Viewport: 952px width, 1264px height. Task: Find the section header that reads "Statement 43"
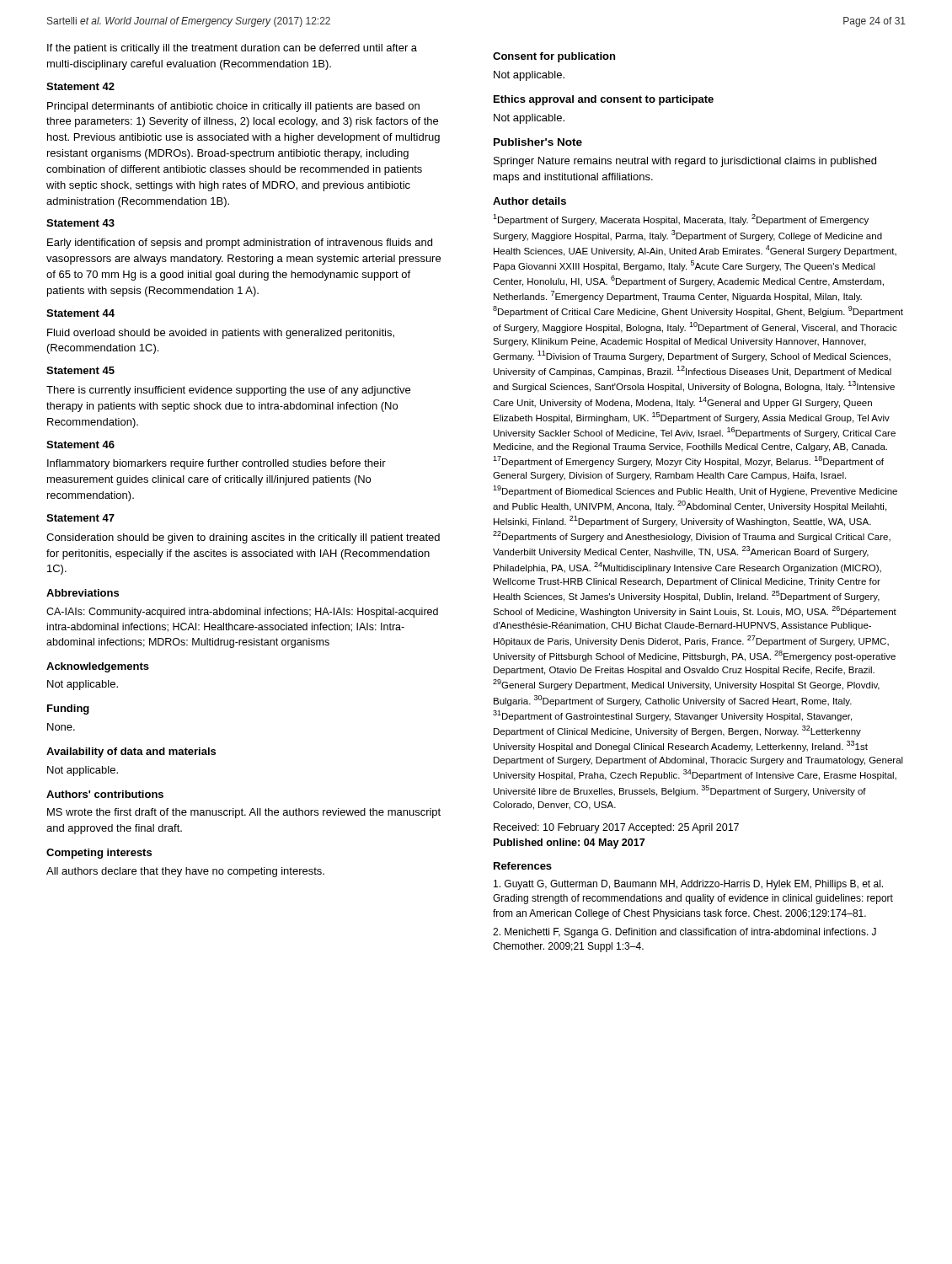80,223
